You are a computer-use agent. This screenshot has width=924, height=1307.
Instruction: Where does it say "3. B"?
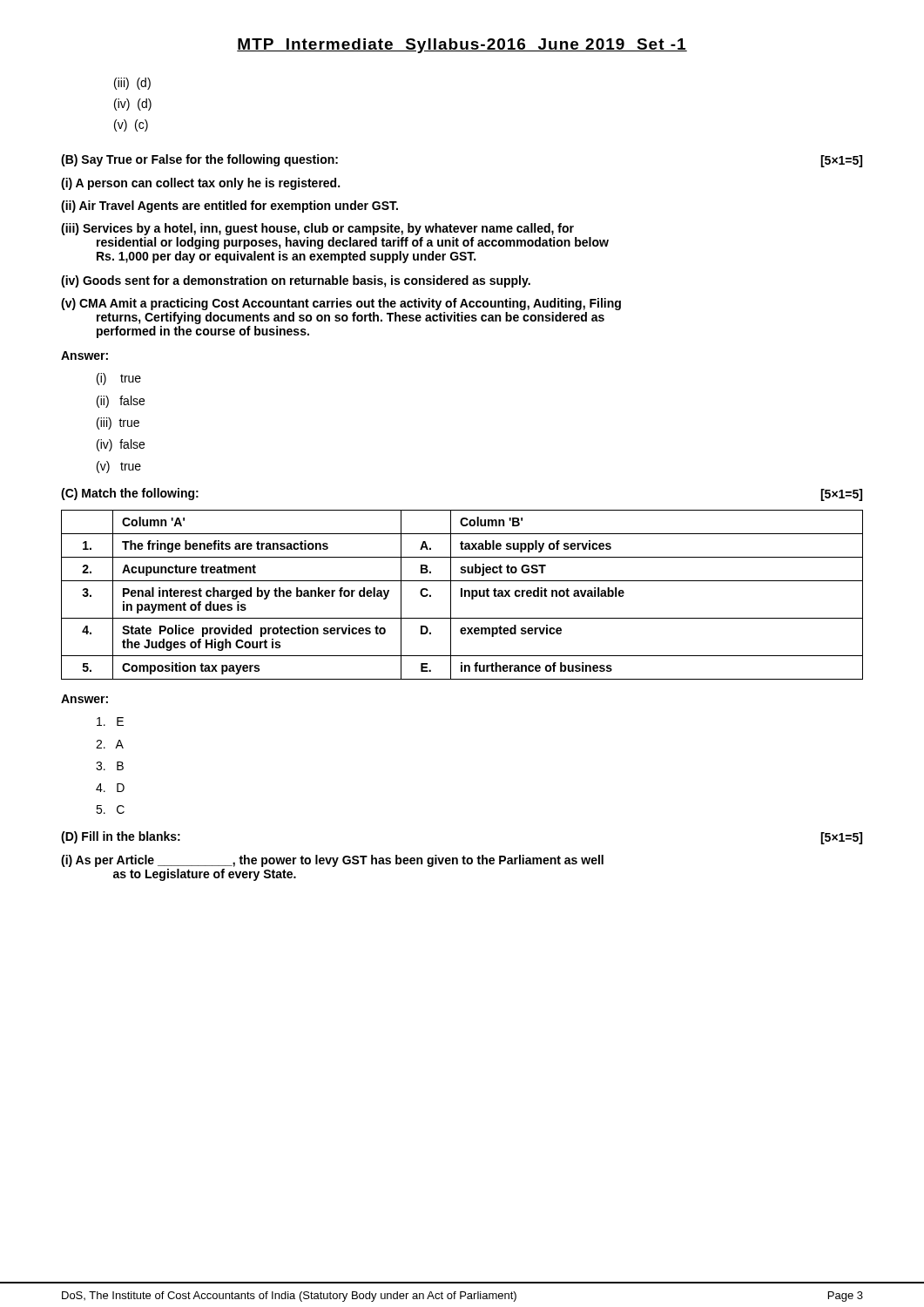tap(110, 766)
